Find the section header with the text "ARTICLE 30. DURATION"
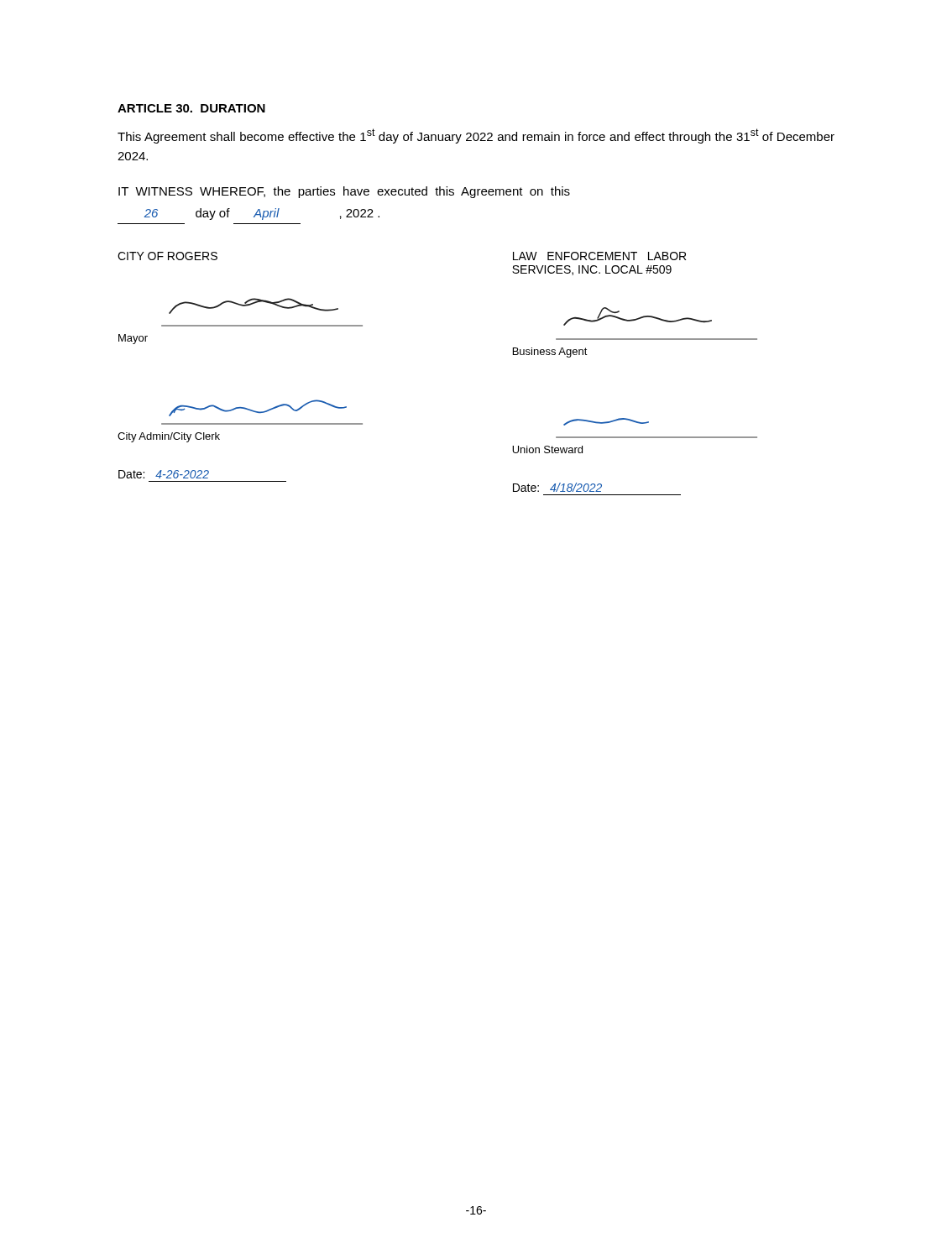 pos(192,108)
